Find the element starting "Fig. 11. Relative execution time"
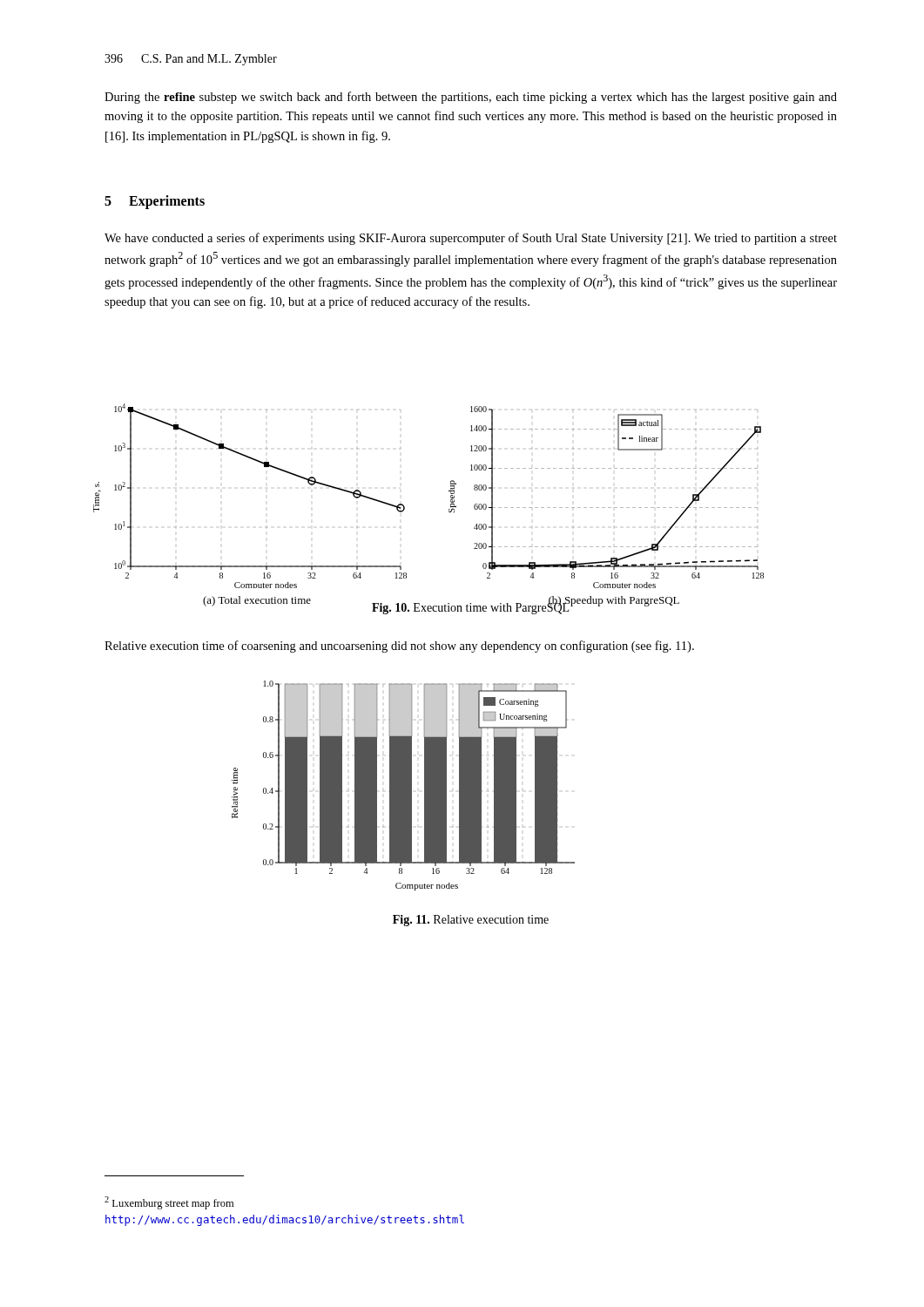This screenshot has width=924, height=1307. [471, 920]
